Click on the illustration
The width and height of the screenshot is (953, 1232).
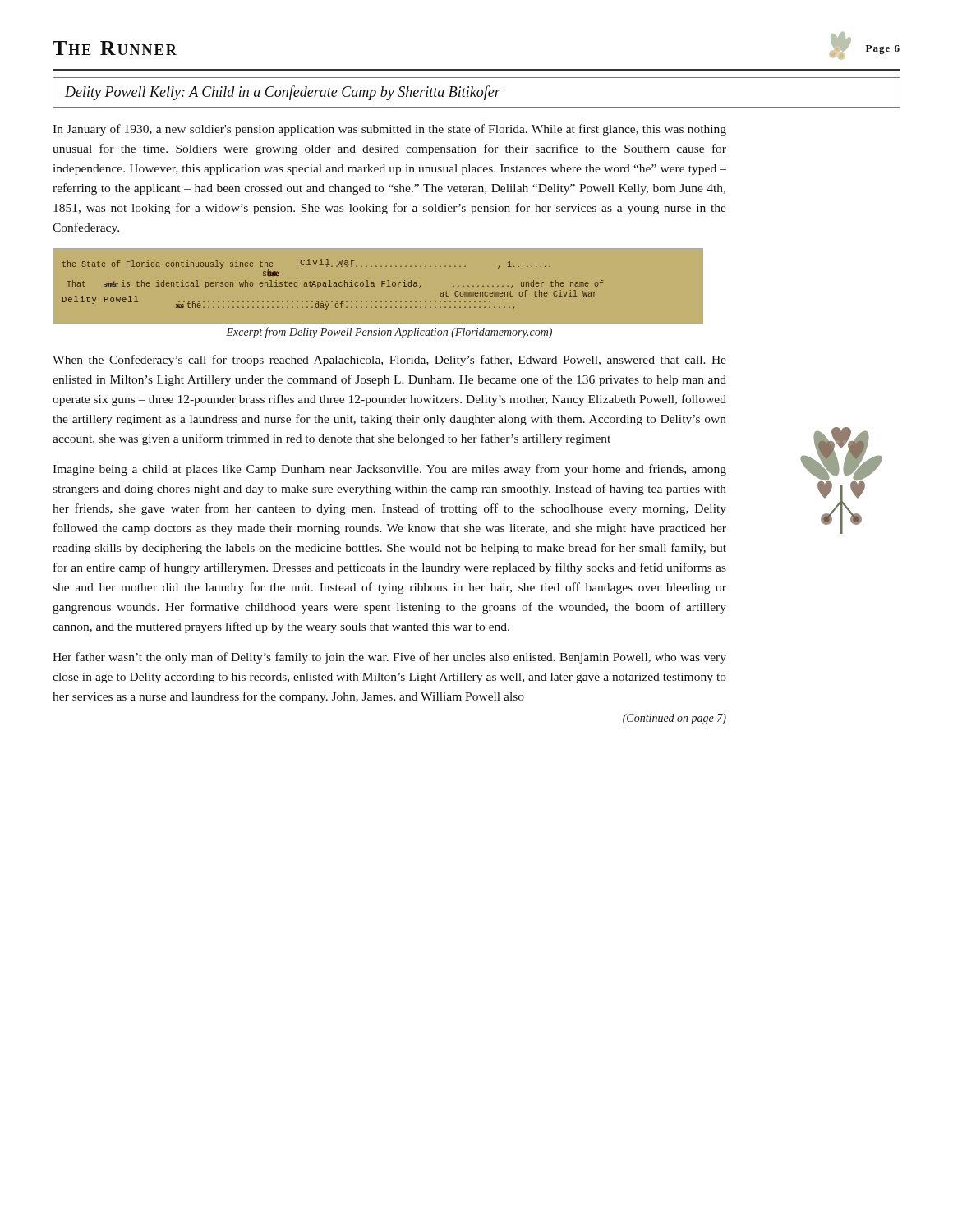(x=841, y=486)
